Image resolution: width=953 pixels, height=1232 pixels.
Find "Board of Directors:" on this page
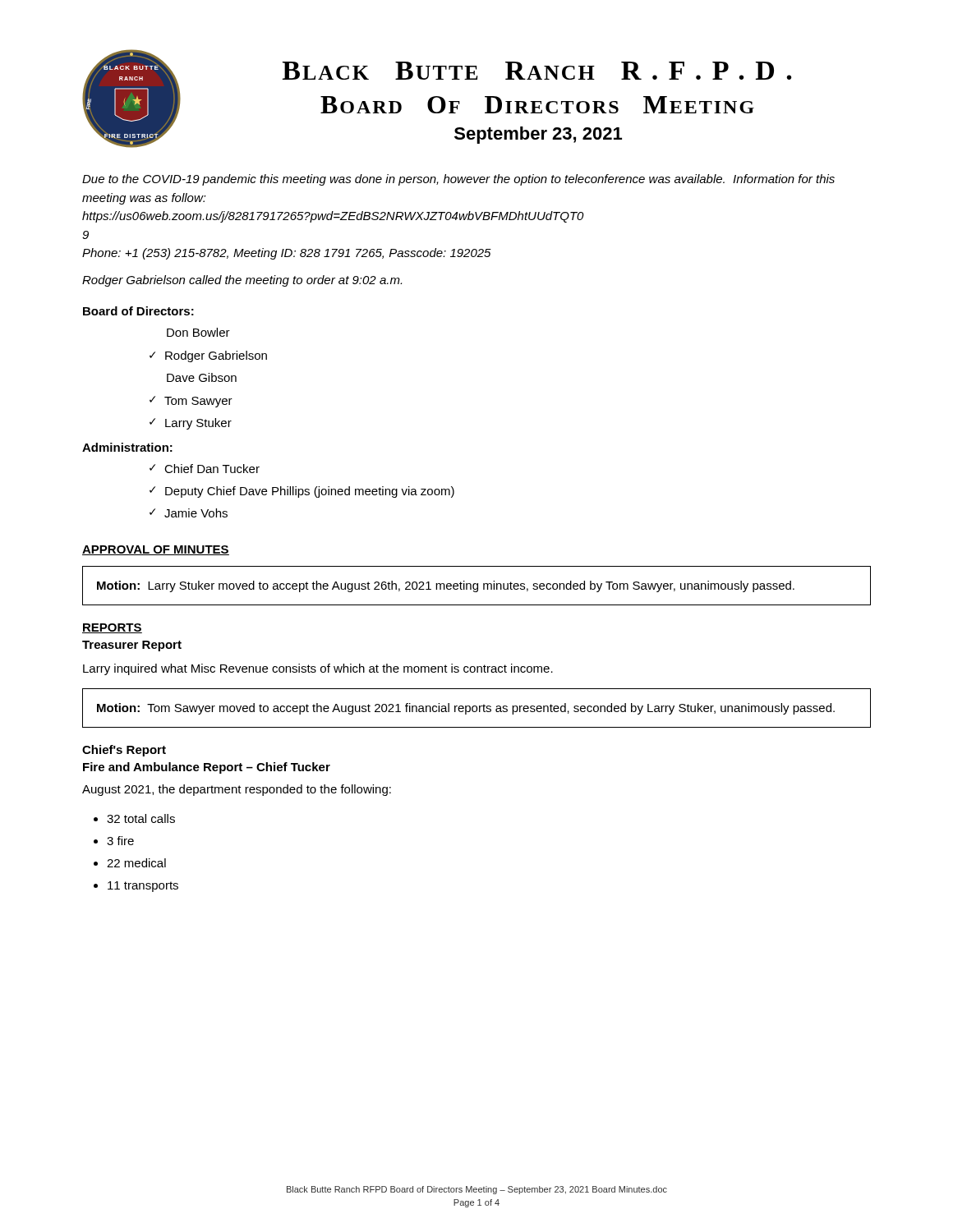tap(138, 311)
